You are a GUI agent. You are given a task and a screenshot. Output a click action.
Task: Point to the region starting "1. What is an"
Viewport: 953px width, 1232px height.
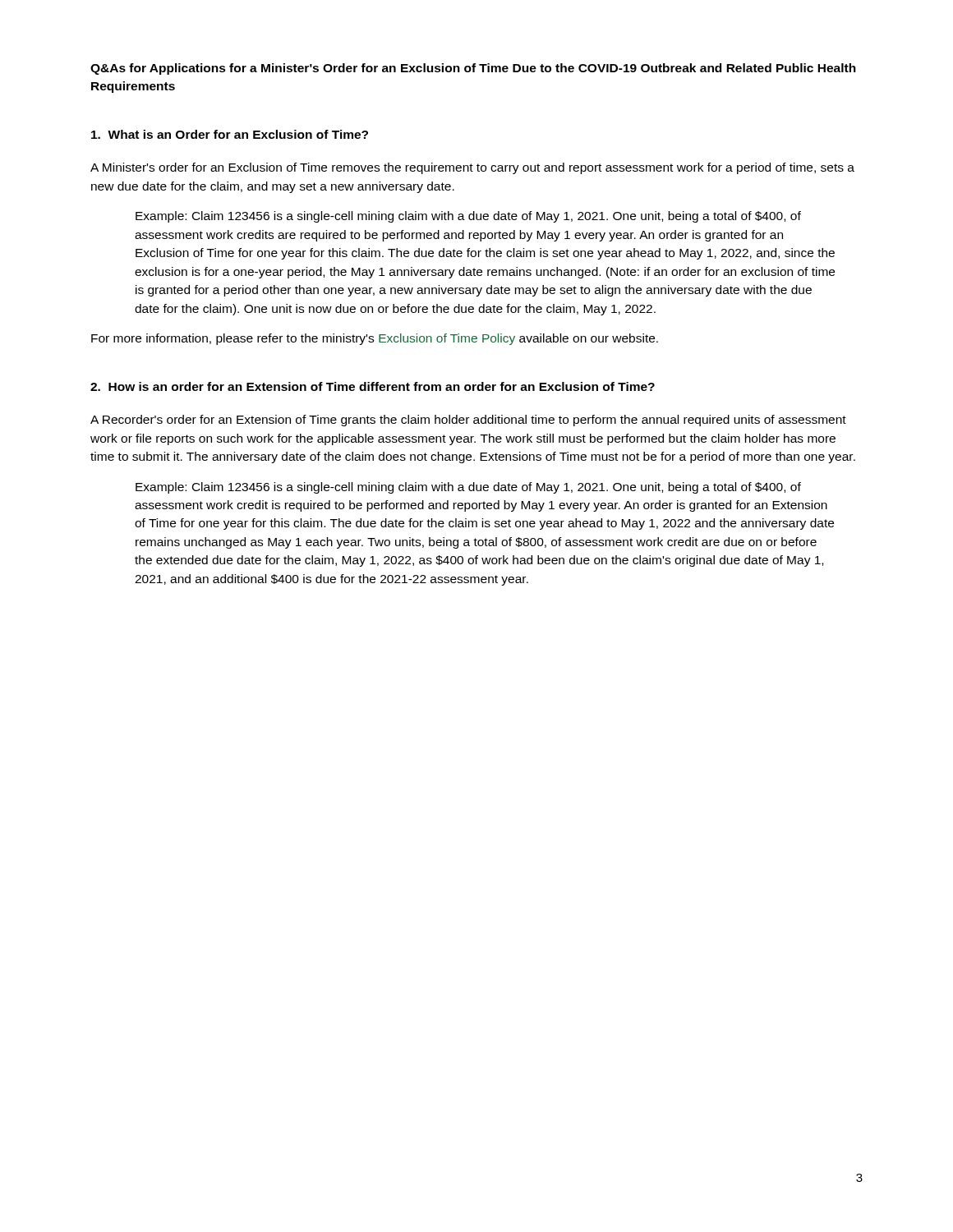[x=230, y=134]
